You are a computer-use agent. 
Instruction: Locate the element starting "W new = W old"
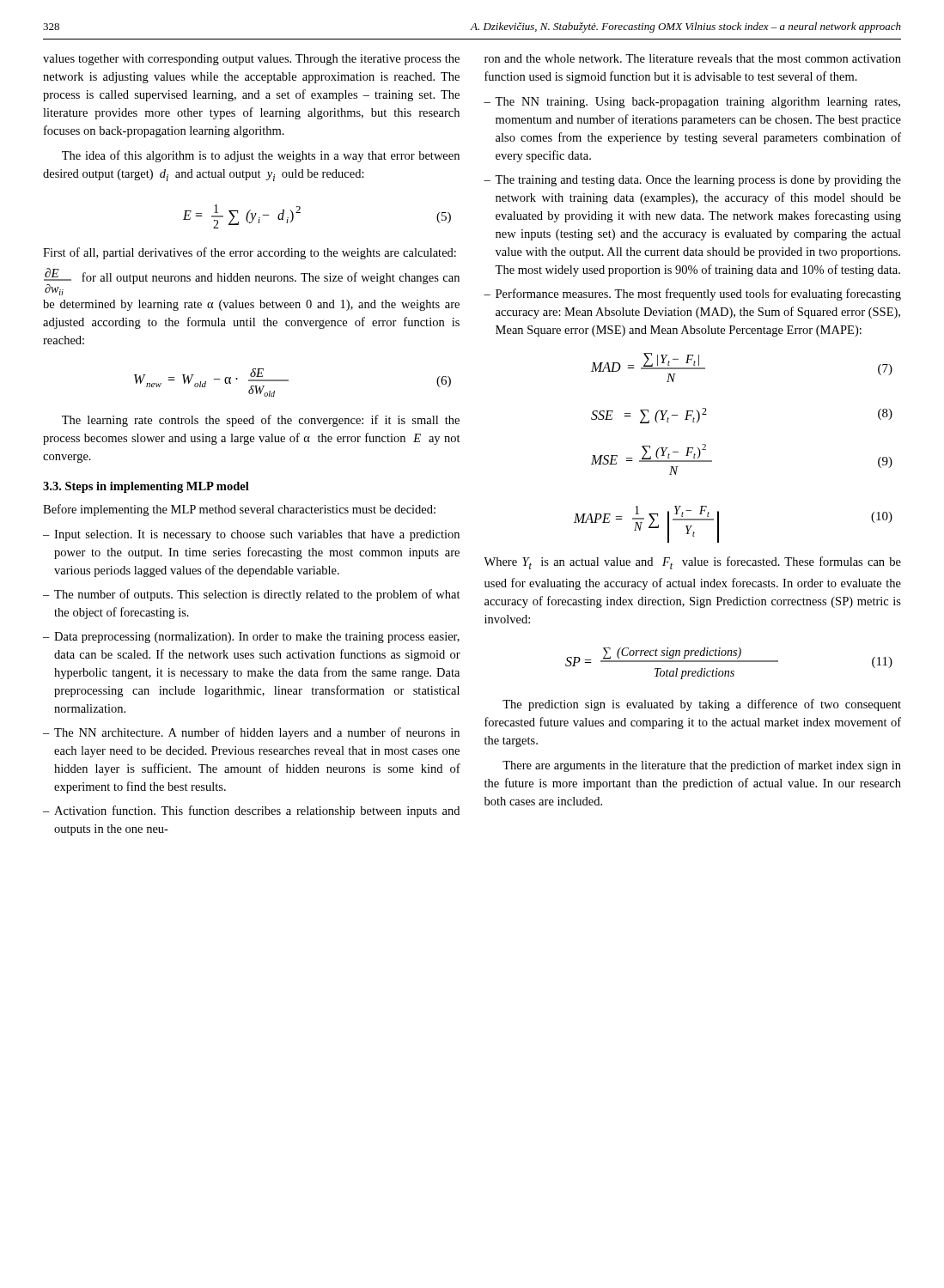[x=291, y=380]
